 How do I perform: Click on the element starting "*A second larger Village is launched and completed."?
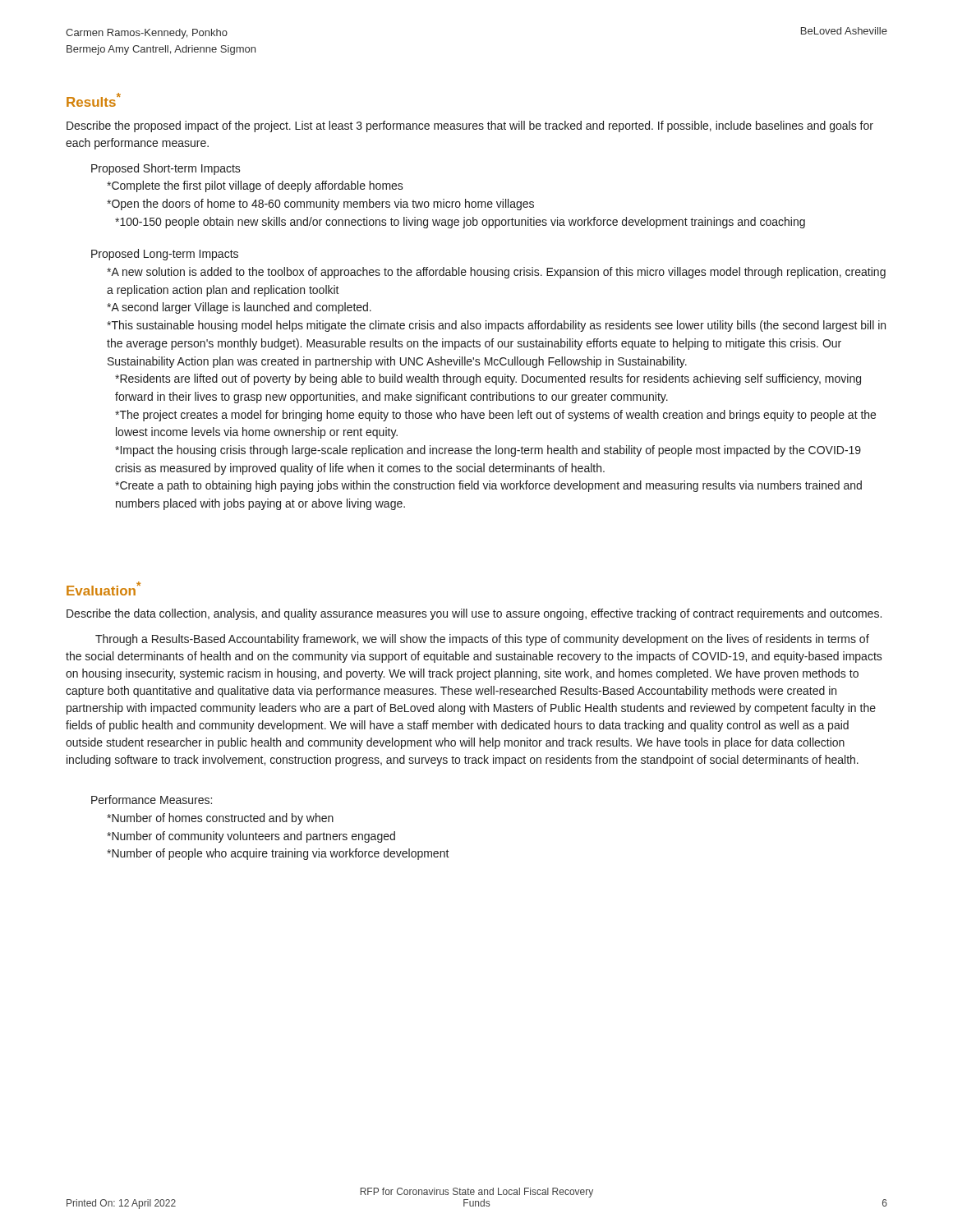(x=239, y=308)
